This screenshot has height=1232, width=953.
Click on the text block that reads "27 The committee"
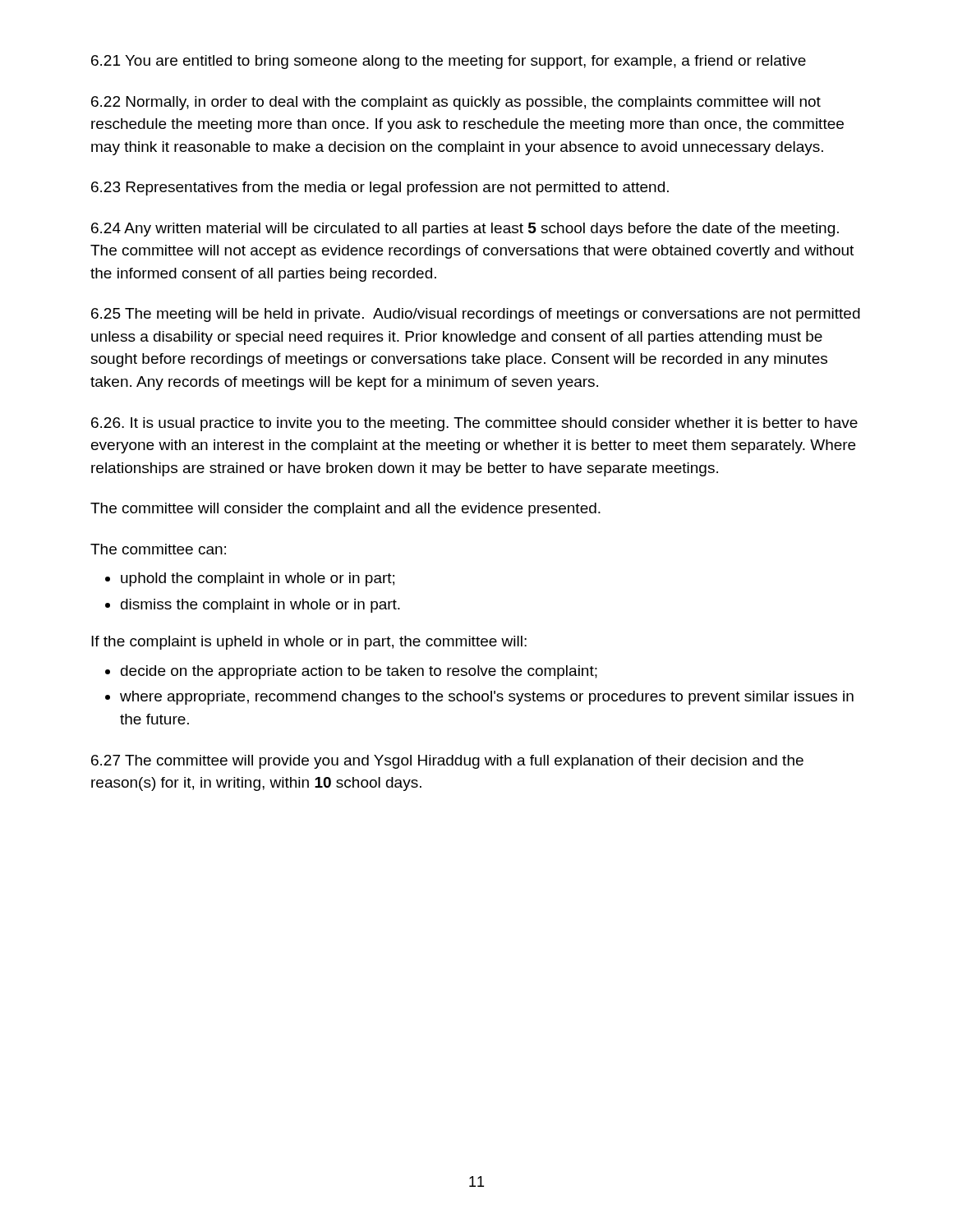click(447, 771)
